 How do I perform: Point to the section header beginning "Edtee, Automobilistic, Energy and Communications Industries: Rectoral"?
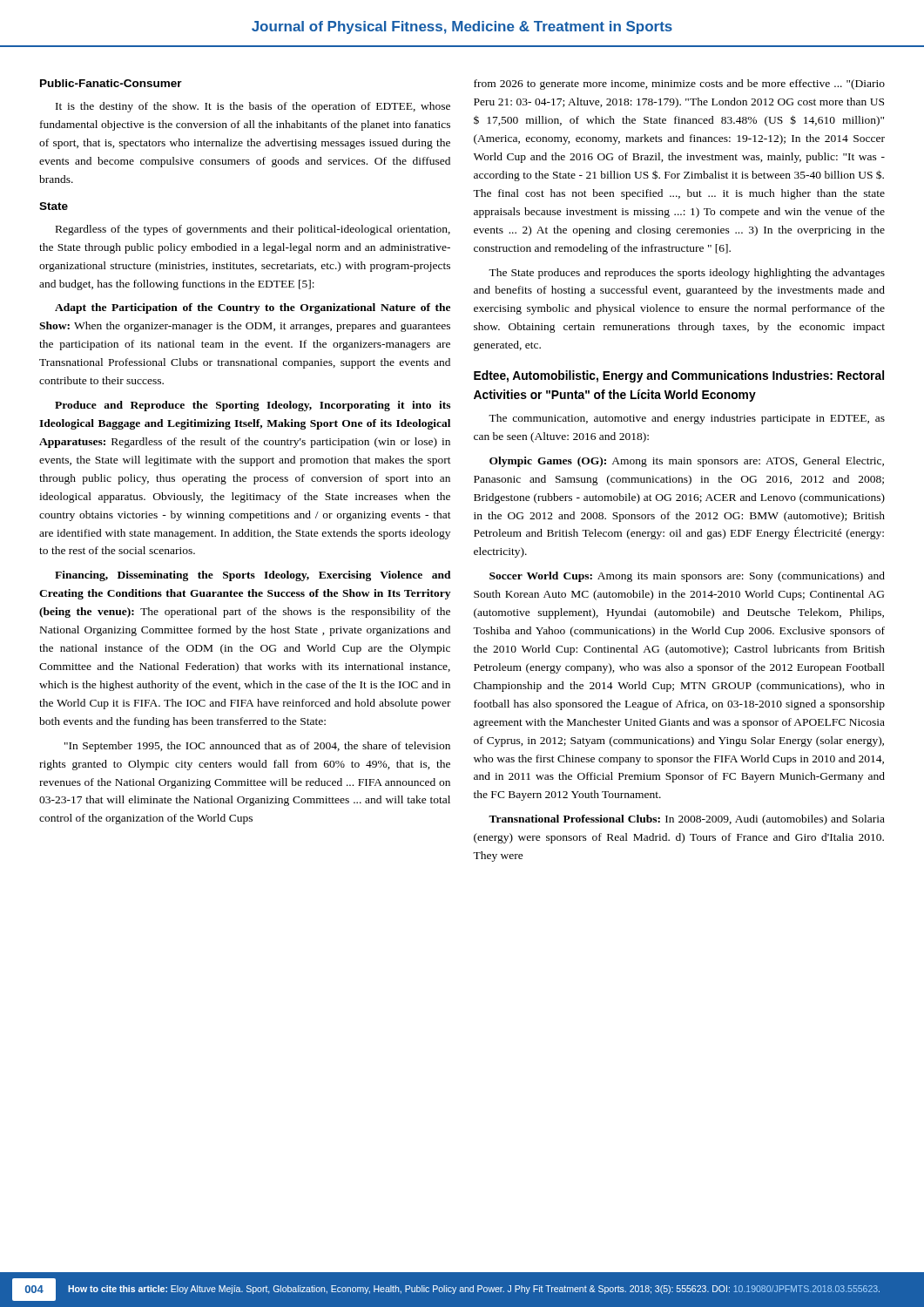[x=679, y=385]
